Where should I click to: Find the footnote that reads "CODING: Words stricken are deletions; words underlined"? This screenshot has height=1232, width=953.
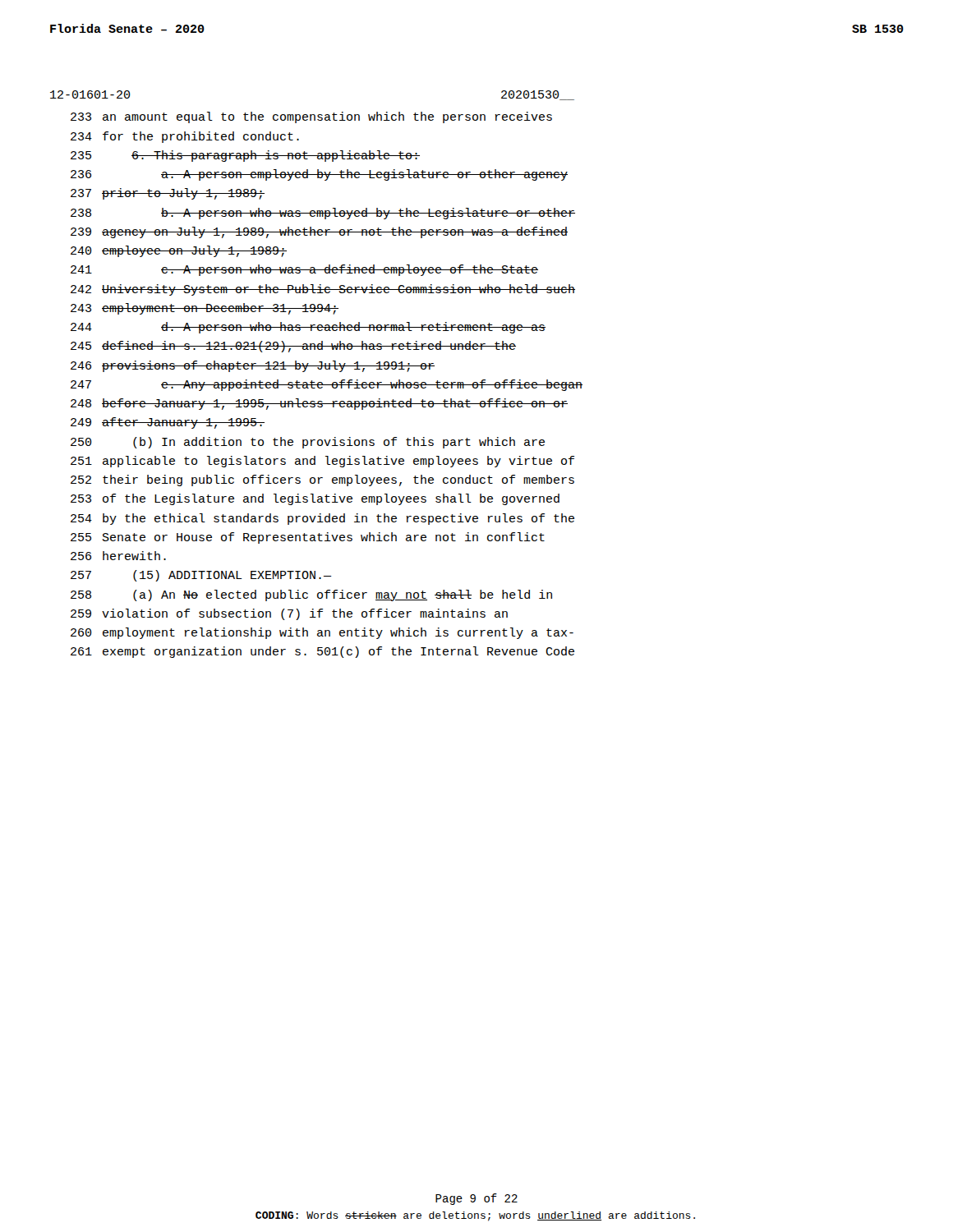coord(476,1216)
